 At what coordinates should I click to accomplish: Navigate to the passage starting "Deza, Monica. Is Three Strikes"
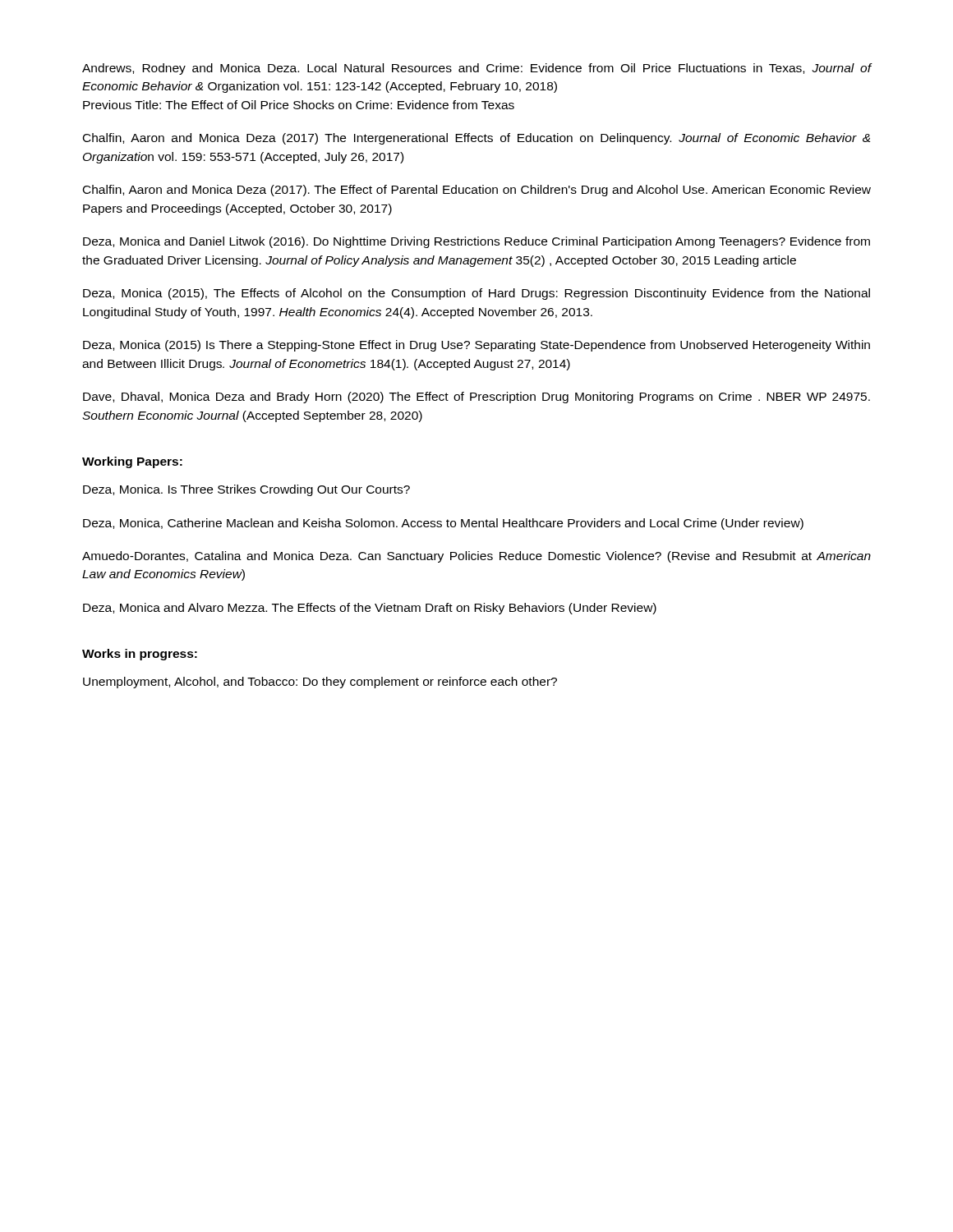(246, 489)
